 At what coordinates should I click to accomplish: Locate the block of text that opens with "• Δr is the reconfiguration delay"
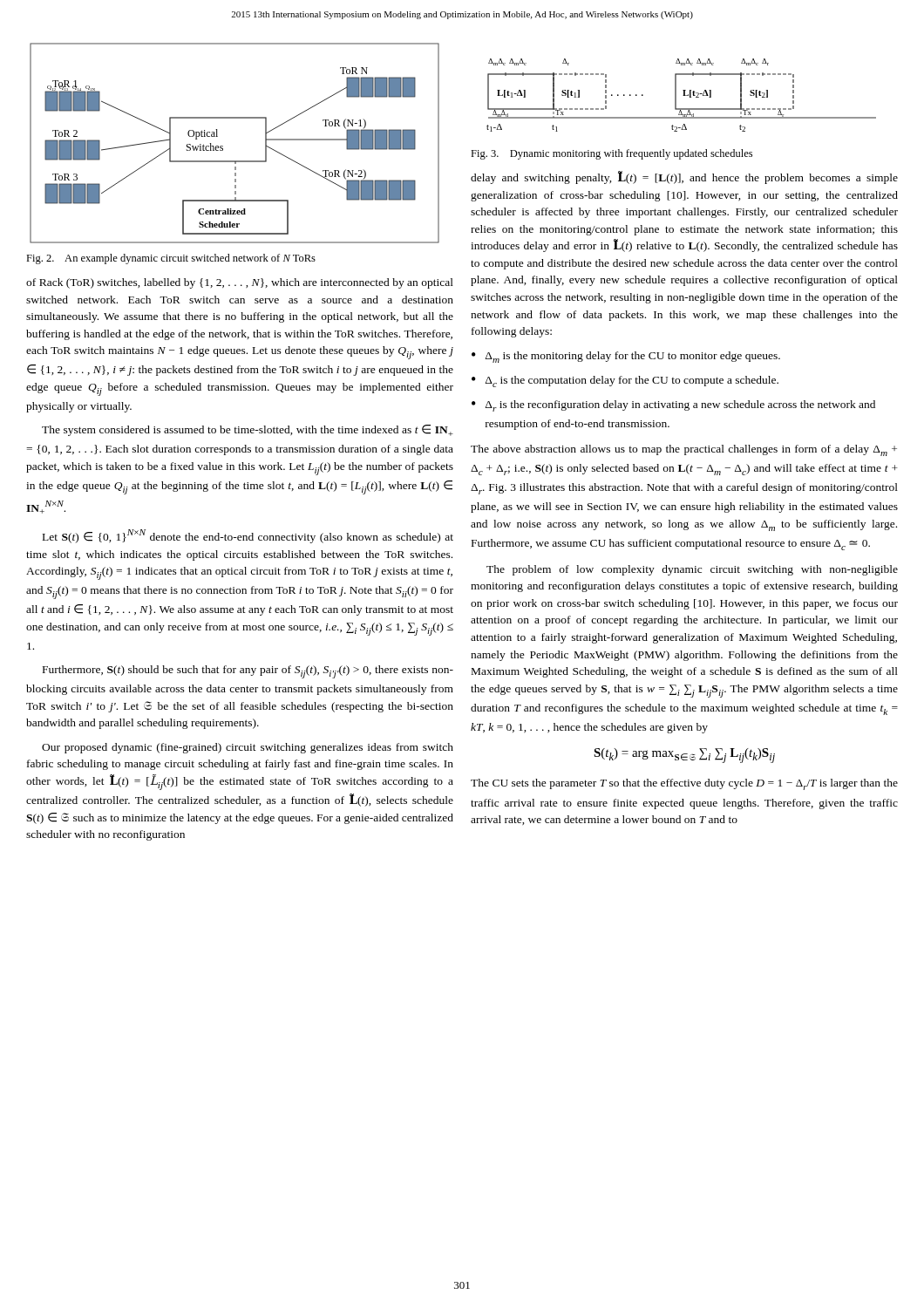(684, 414)
